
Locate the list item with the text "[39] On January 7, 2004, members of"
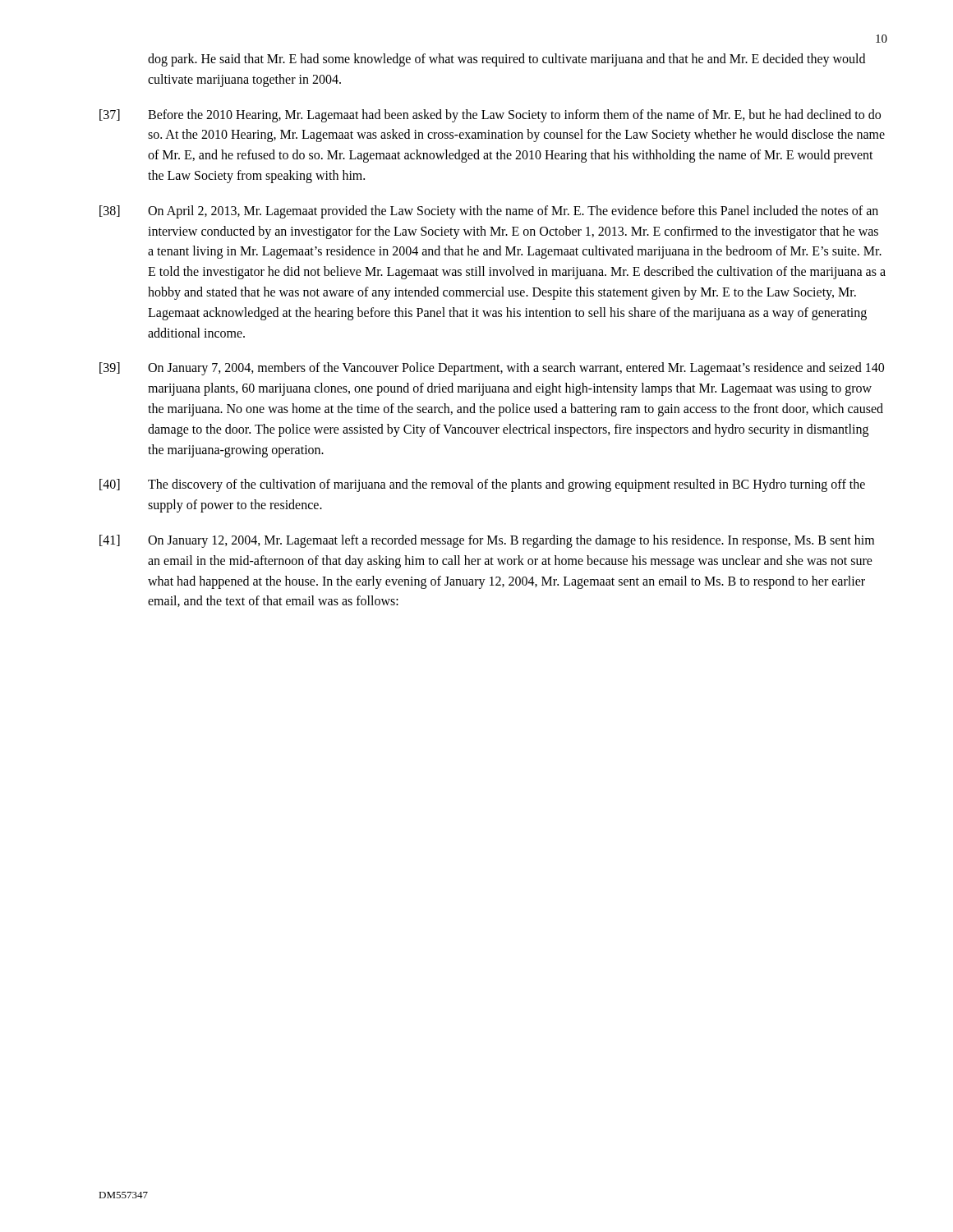(493, 409)
